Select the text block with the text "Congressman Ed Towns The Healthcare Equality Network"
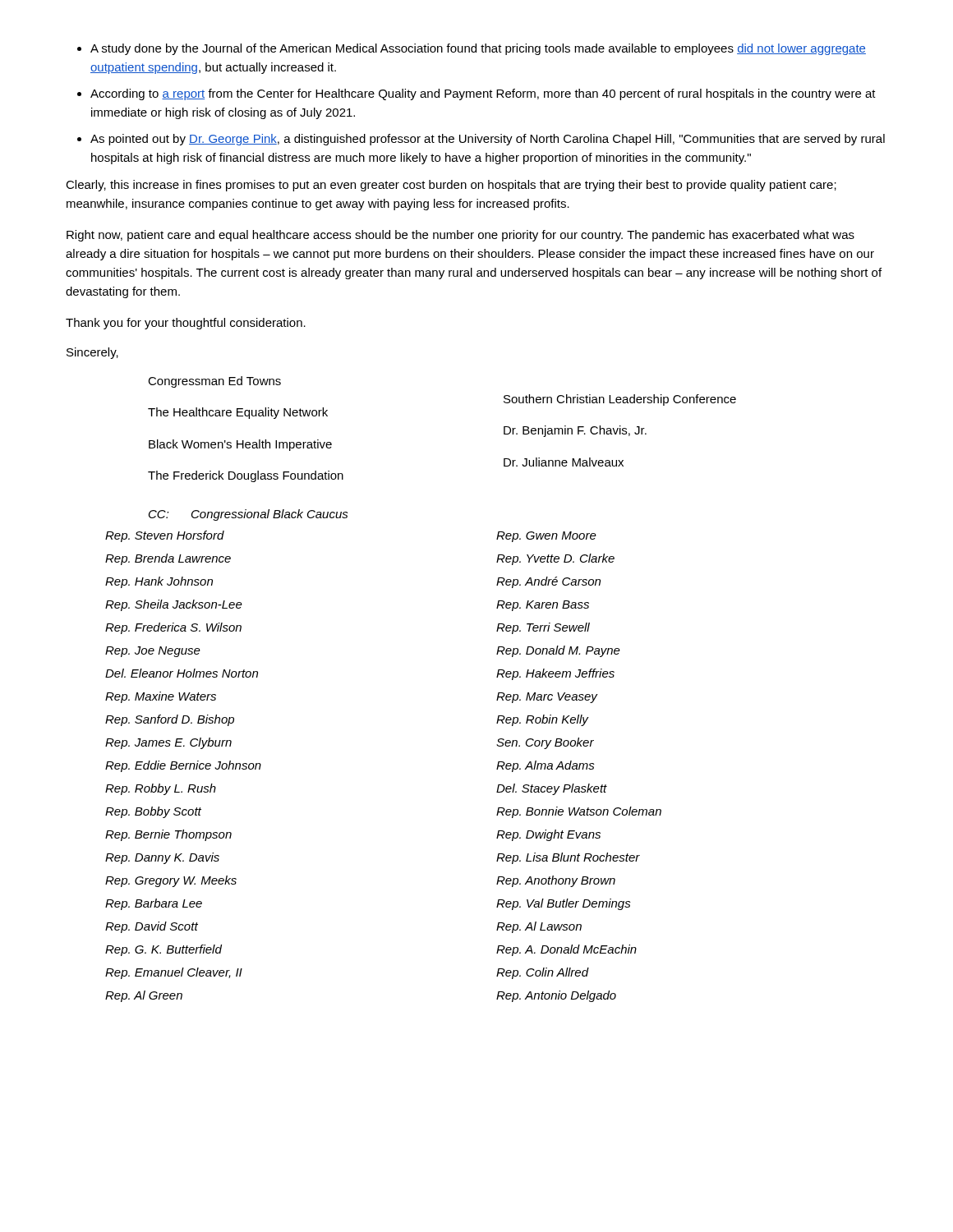This screenshot has height=1232, width=953. pyautogui.click(x=214, y=382)
